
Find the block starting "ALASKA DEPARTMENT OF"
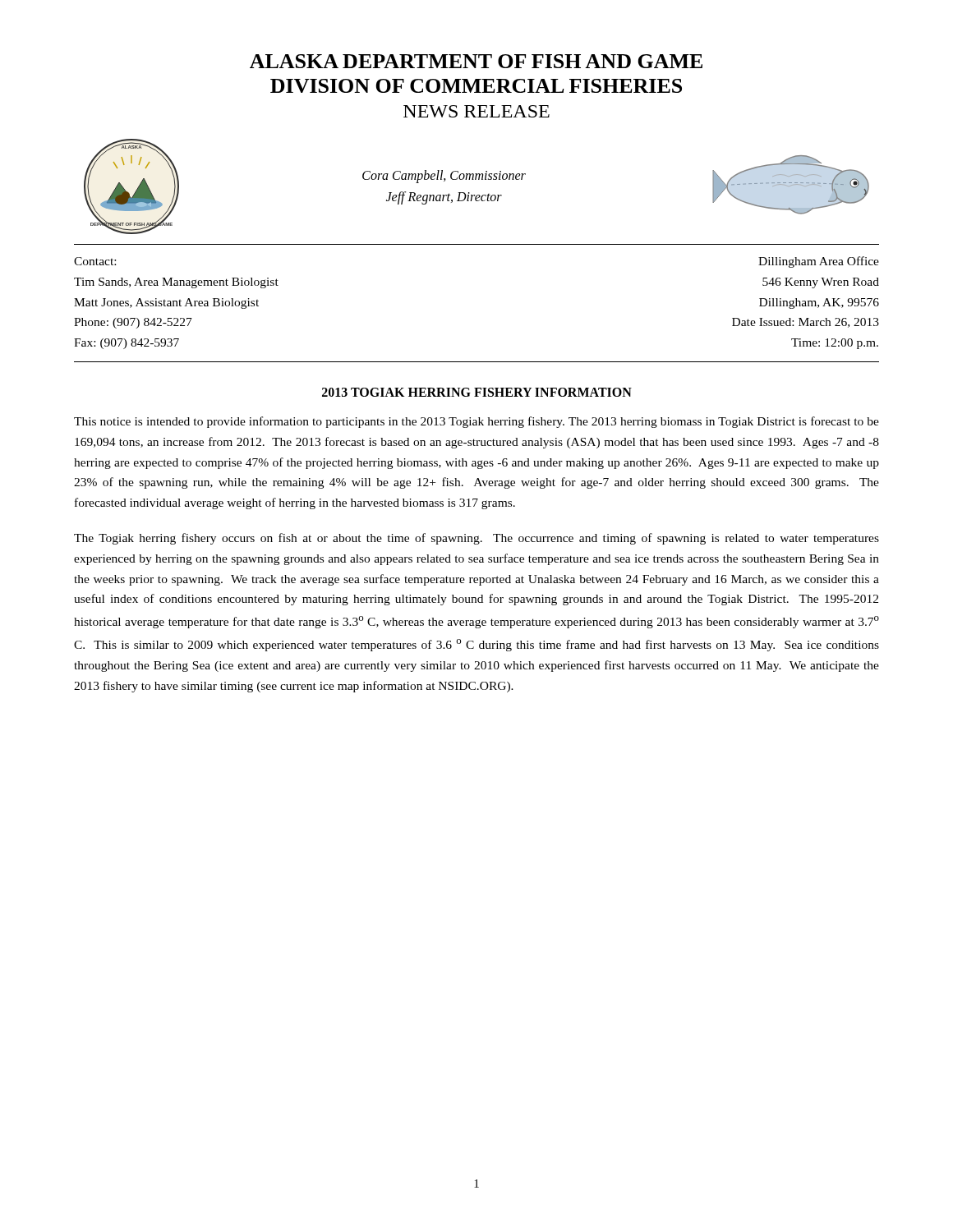(x=476, y=86)
